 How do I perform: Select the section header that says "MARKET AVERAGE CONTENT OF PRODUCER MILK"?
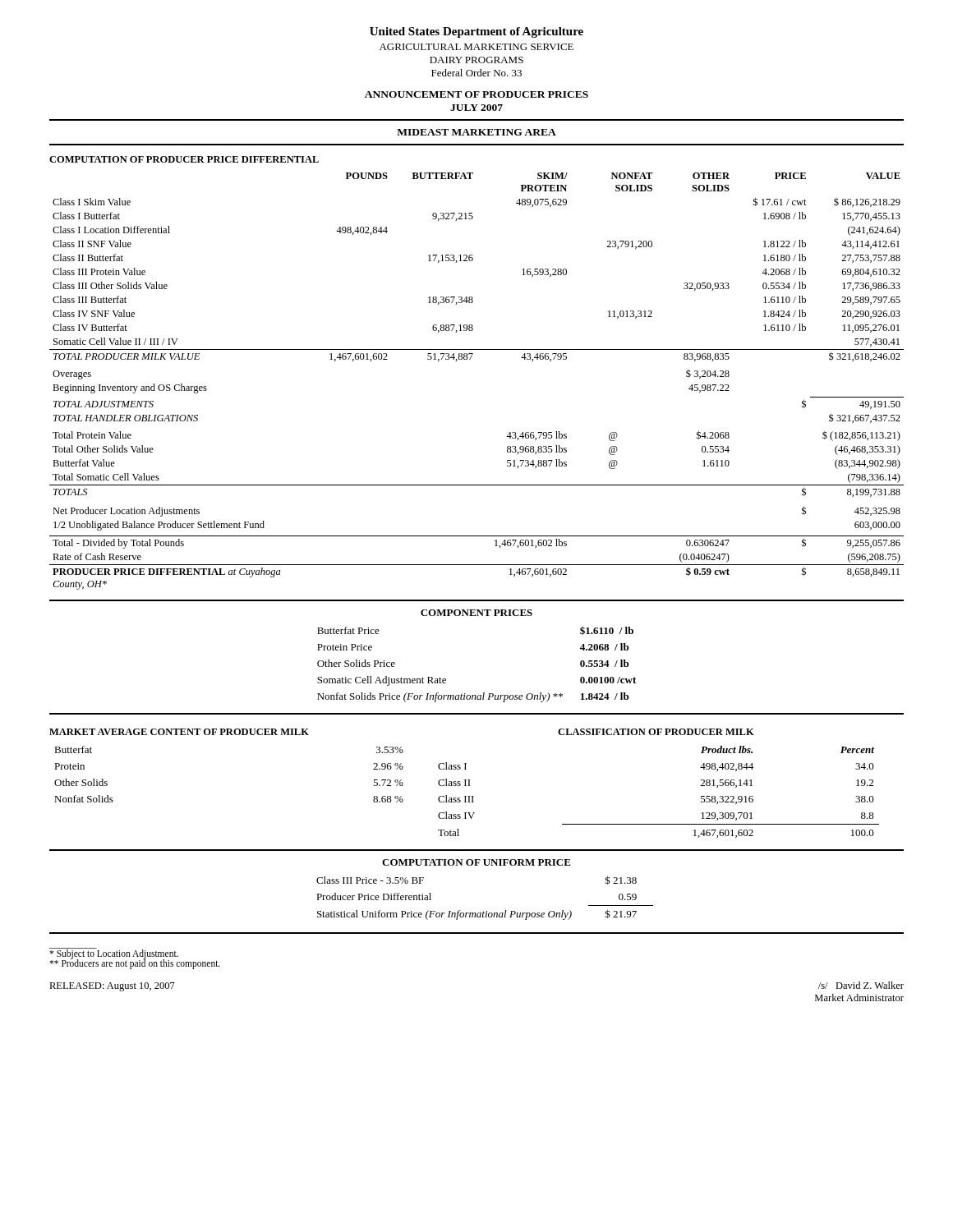click(x=179, y=732)
